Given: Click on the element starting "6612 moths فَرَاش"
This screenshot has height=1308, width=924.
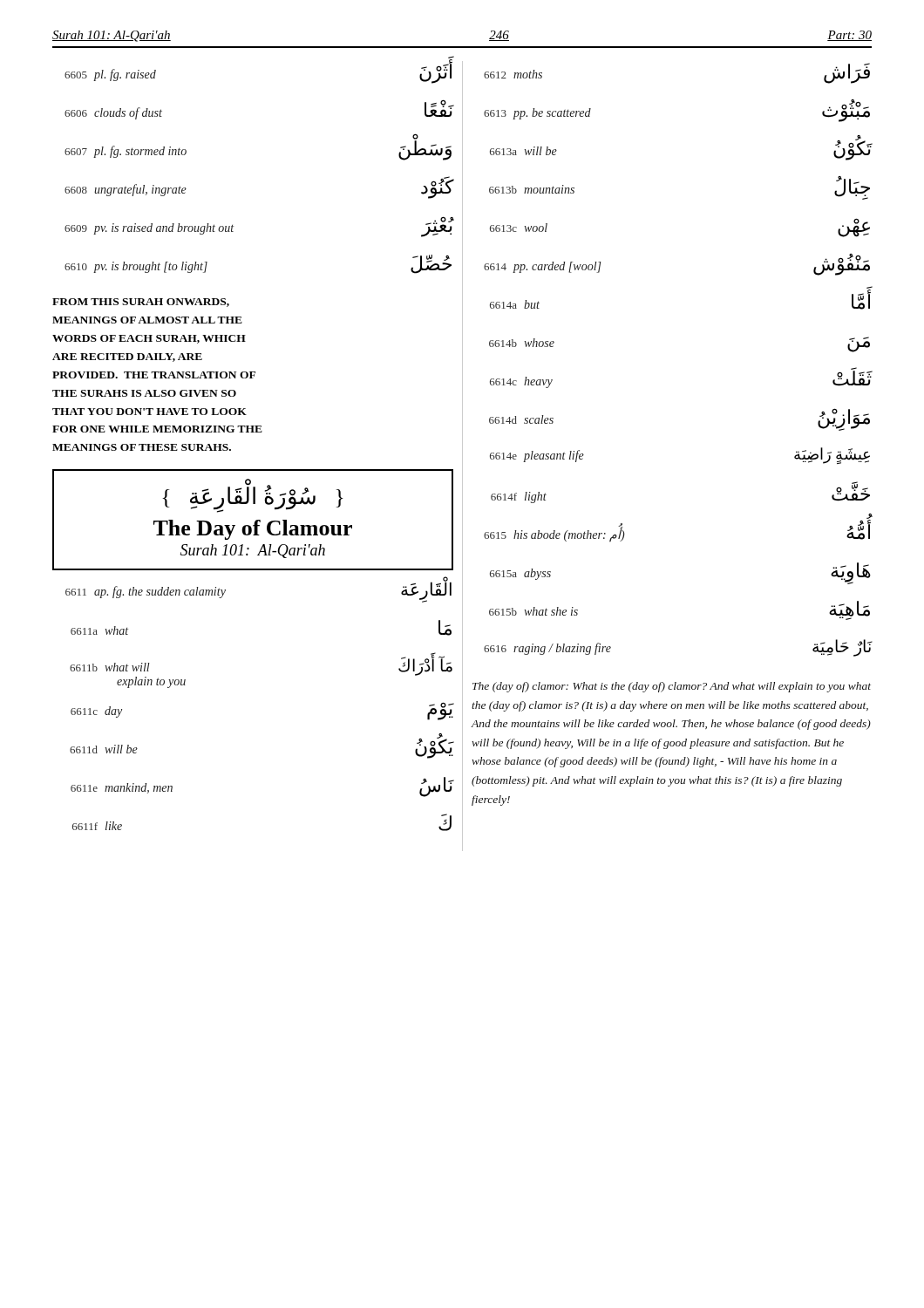Looking at the screenshot, I should click(528, 74).
